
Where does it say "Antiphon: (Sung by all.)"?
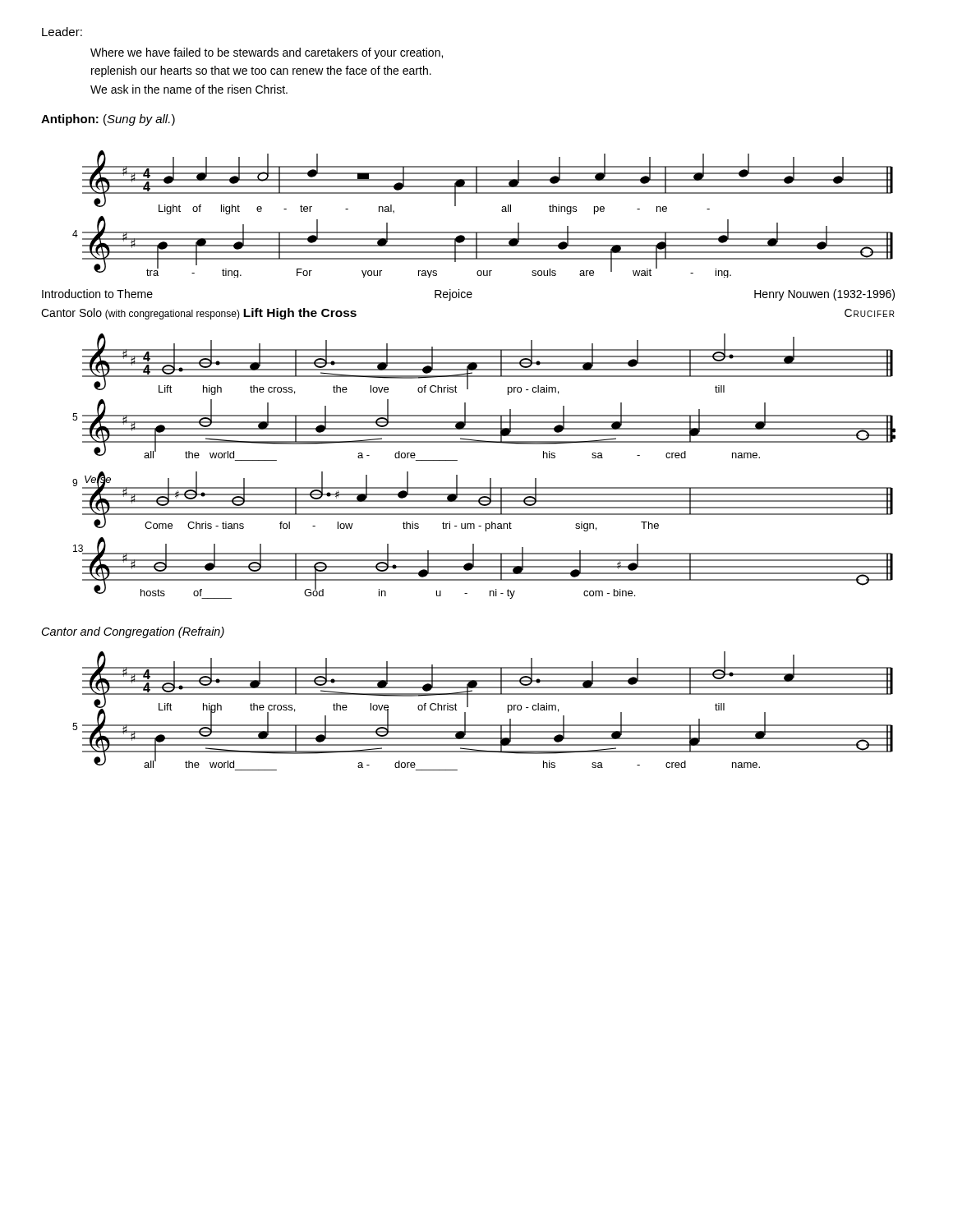108,119
